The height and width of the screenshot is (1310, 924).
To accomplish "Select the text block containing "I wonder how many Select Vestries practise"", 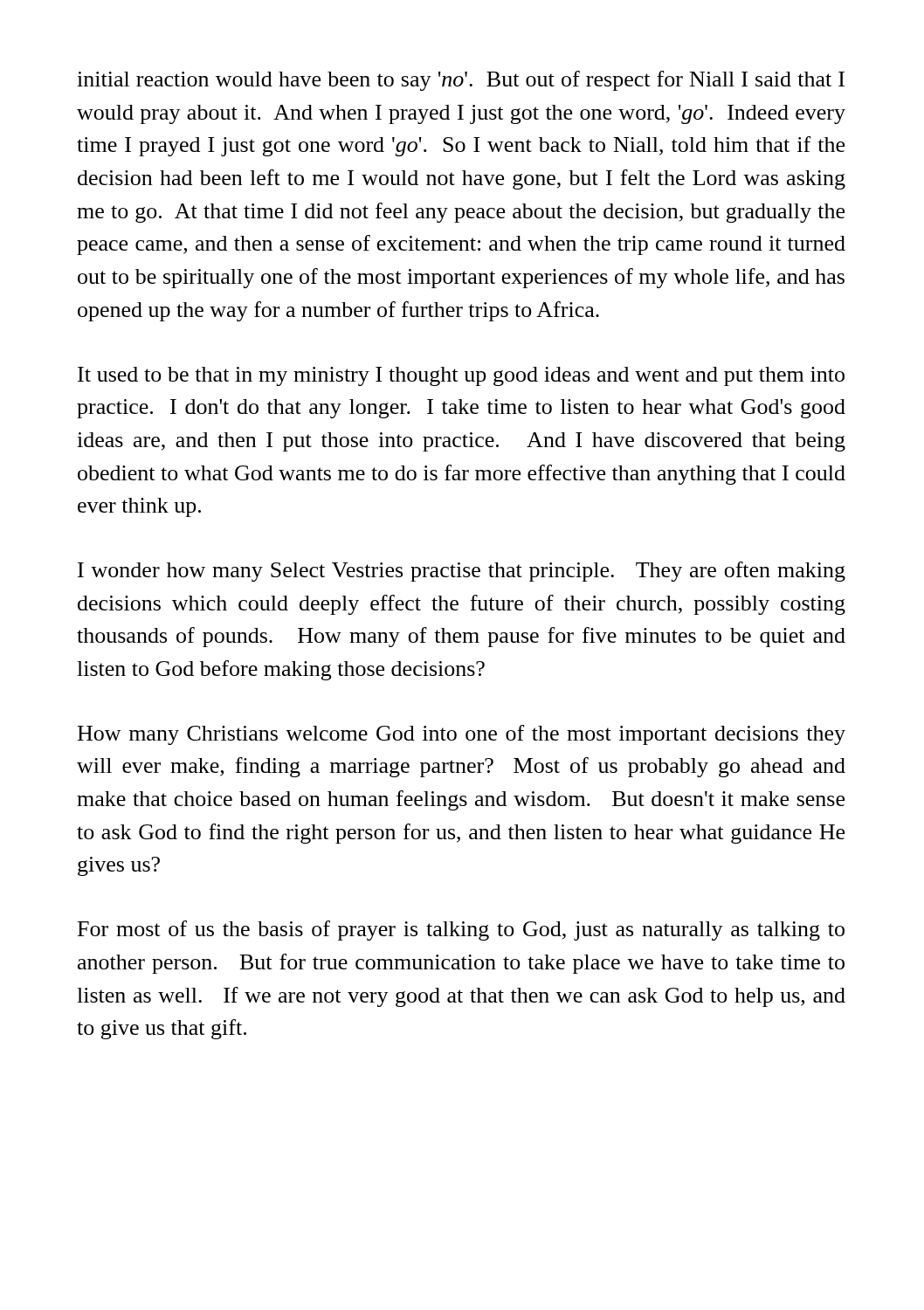I will point(461,619).
